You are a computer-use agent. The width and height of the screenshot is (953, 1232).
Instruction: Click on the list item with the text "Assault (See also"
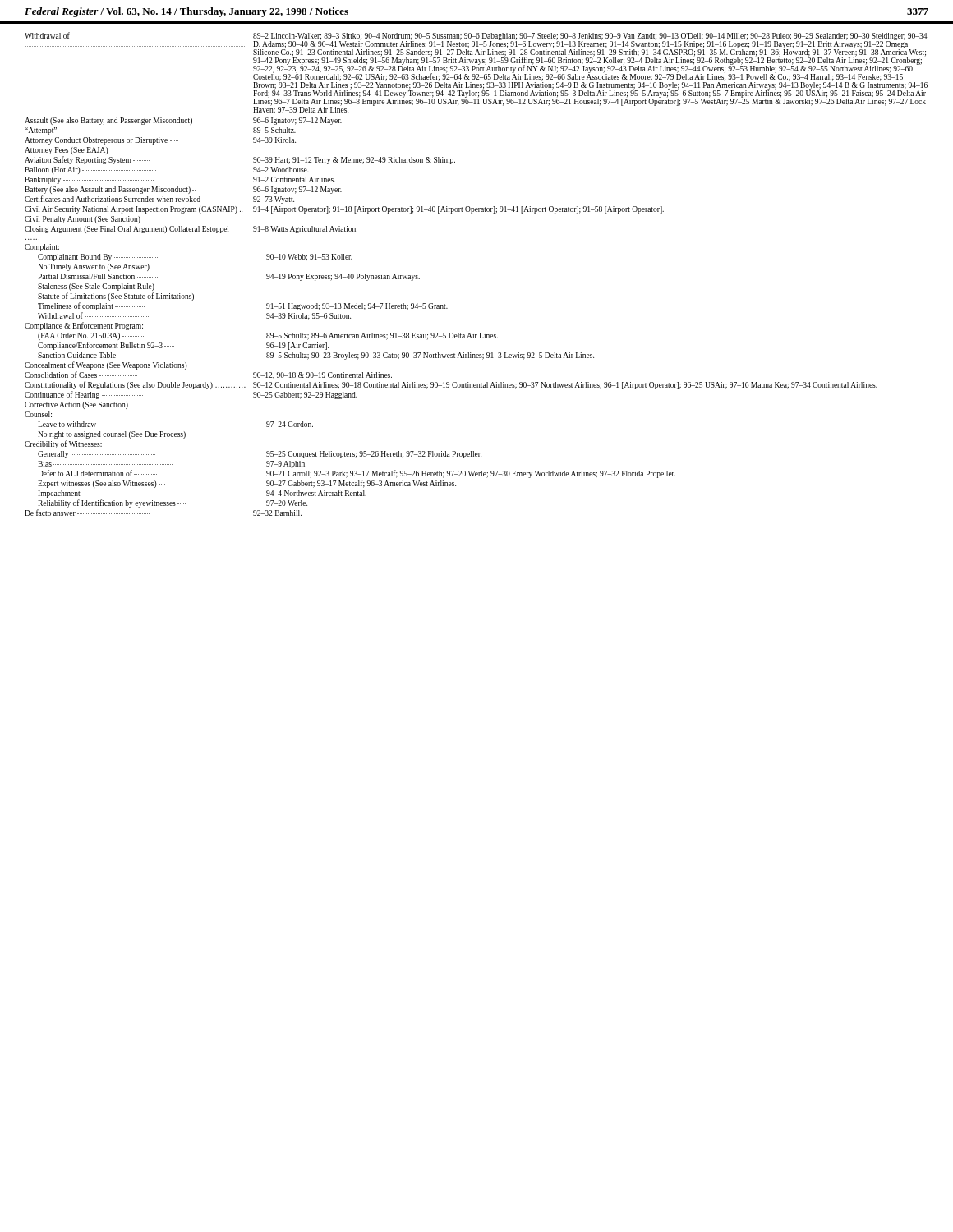pyautogui.click(x=183, y=121)
